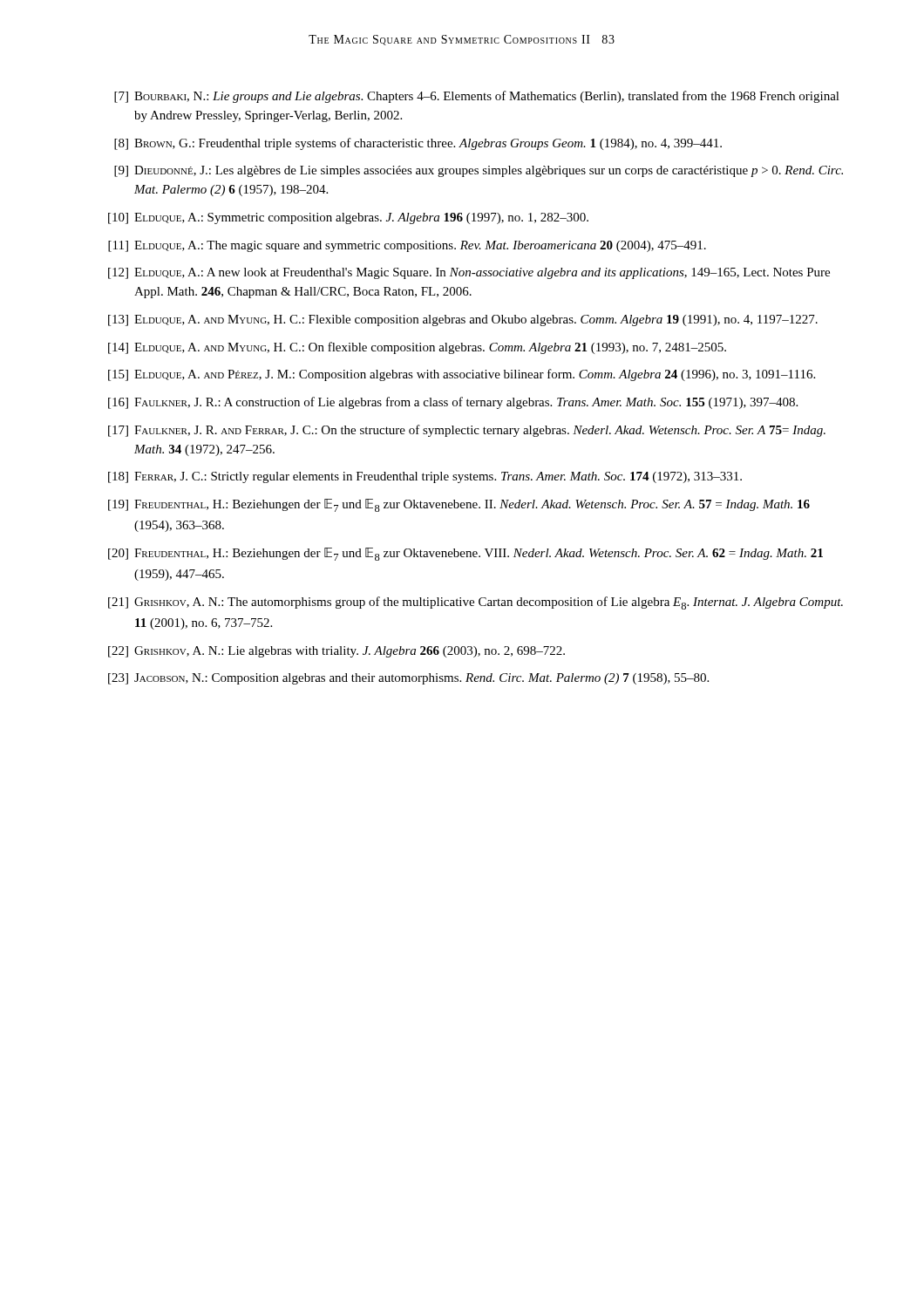Click on the element starting "[8] Brown, G.: Freudenthal triple systems"
The image size is (924, 1308).
point(471,143)
